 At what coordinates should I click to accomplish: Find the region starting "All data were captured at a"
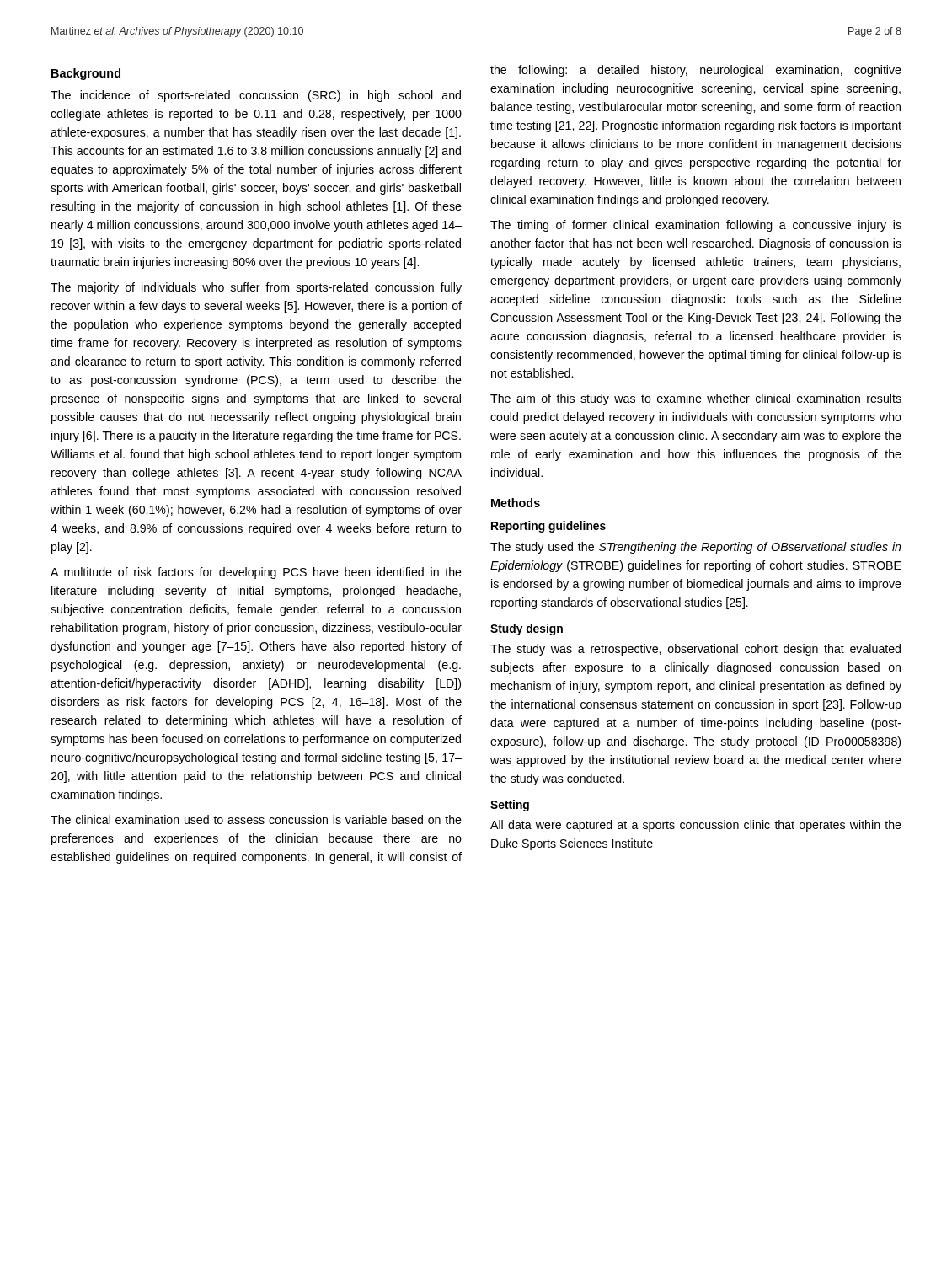pyautogui.click(x=696, y=835)
